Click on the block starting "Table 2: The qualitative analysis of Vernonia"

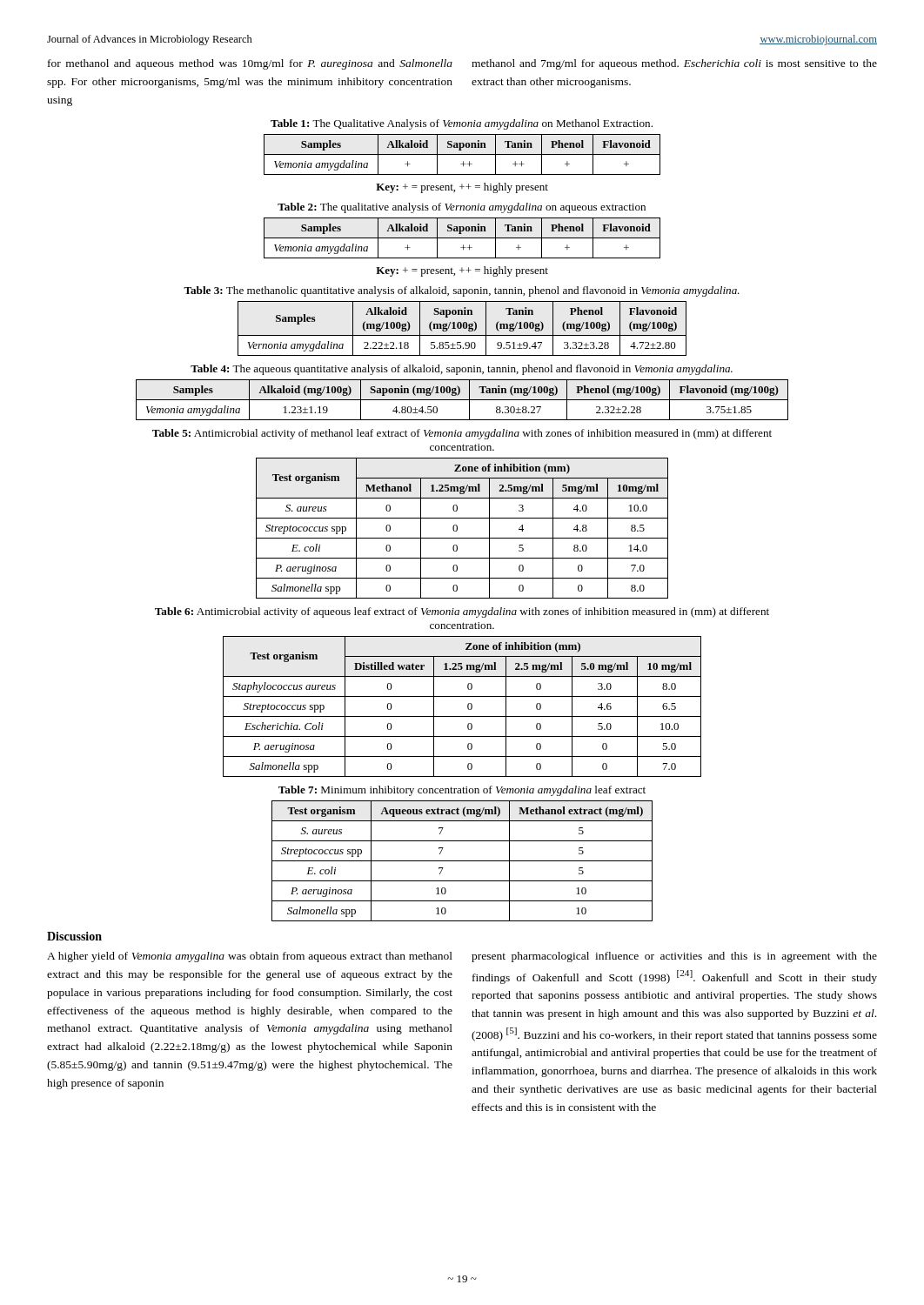(462, 206)
